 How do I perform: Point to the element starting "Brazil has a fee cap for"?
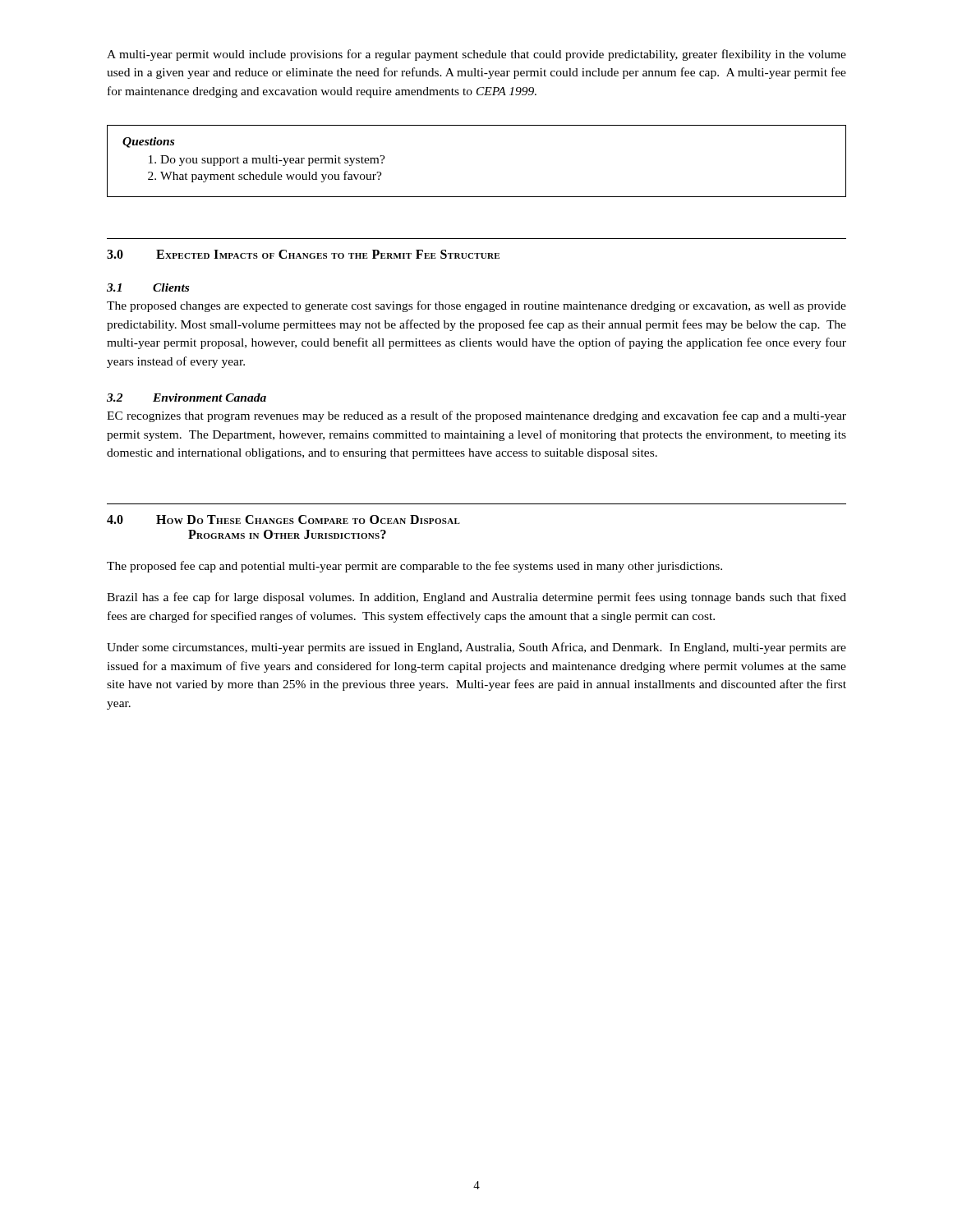[x=476, y=607]
